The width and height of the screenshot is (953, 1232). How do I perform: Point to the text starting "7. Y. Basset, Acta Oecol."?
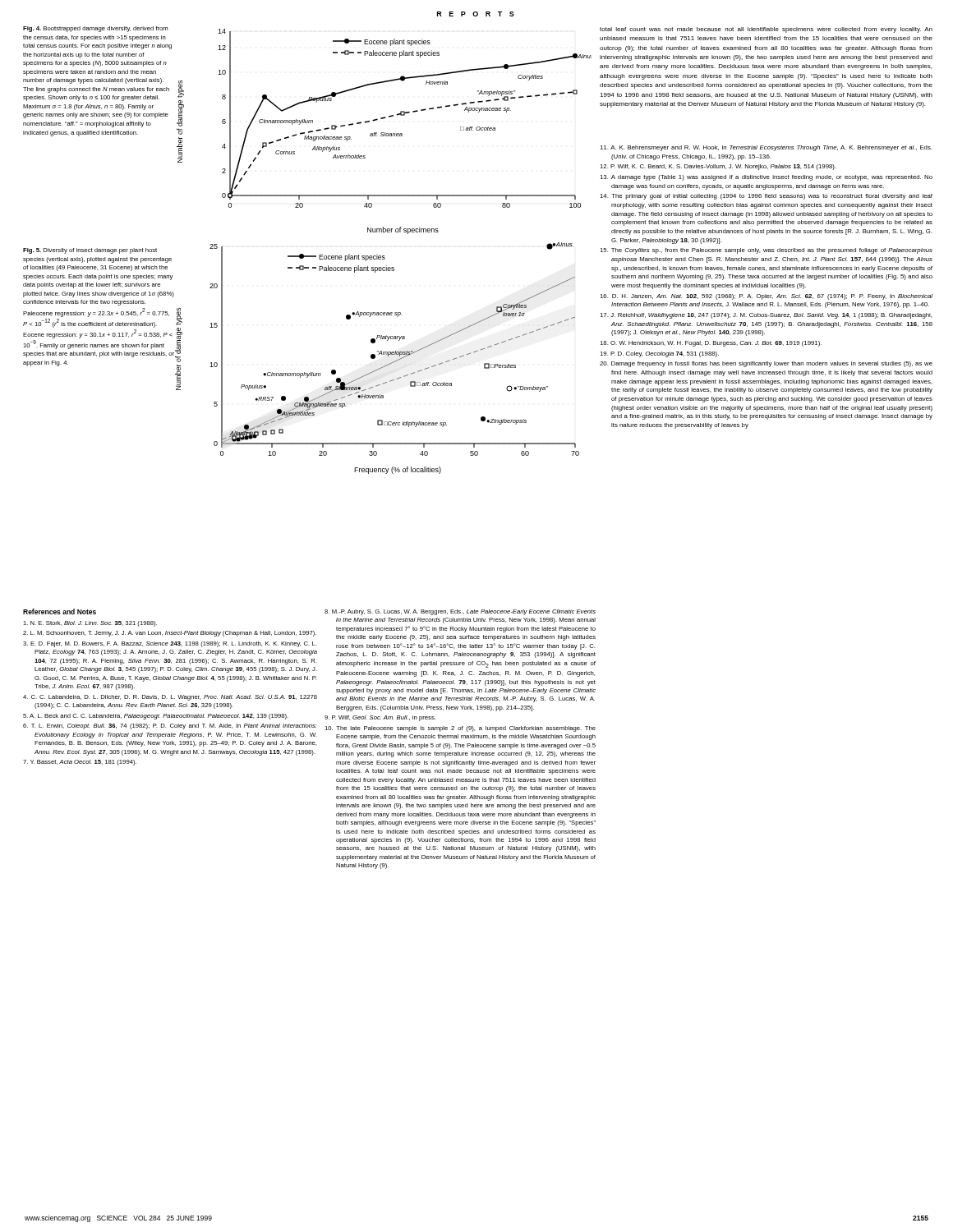click(80, 762)
